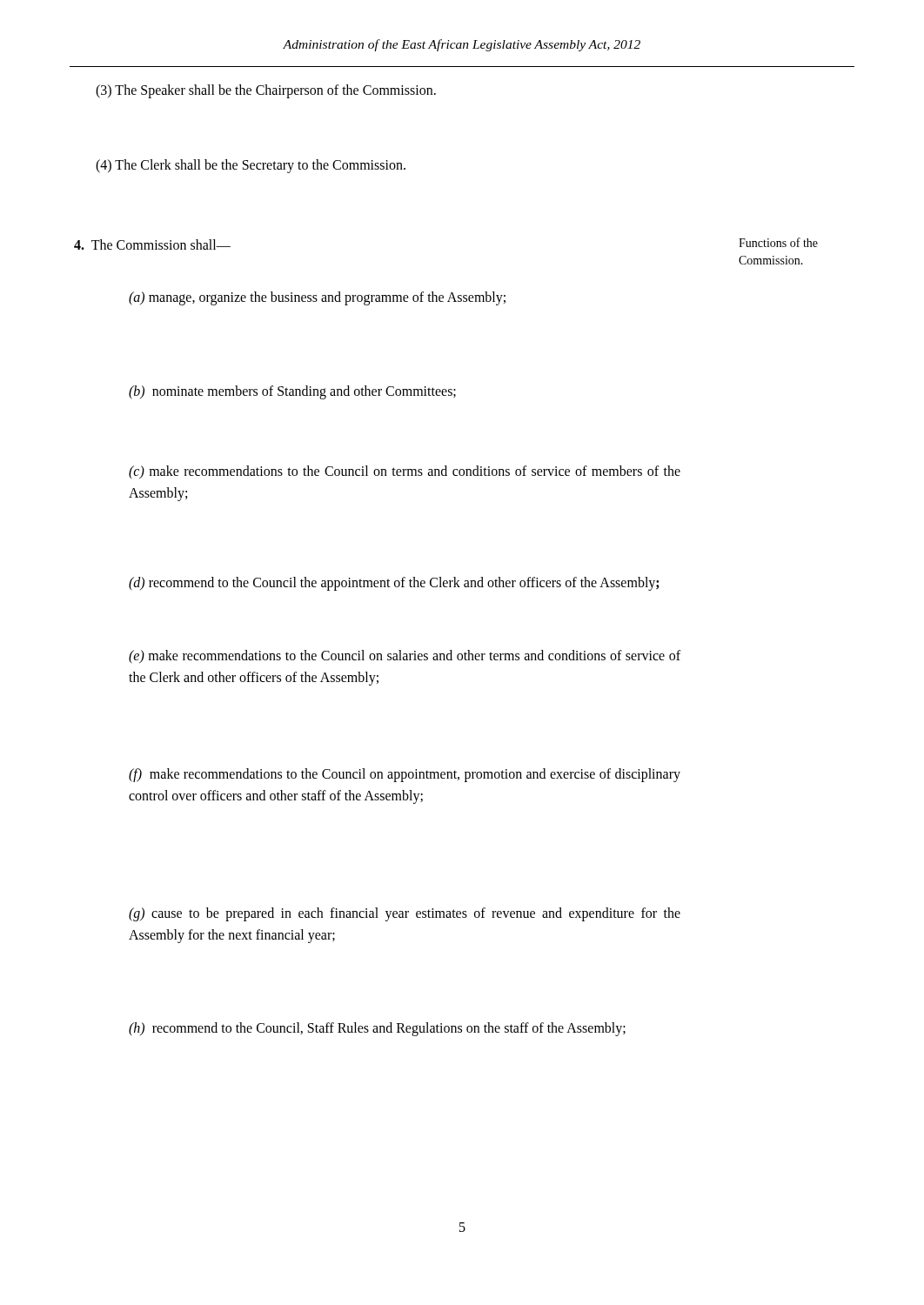
Task: Select the list item containing "(f) make recommendations to the Council on"
Action: click(405, 785)
